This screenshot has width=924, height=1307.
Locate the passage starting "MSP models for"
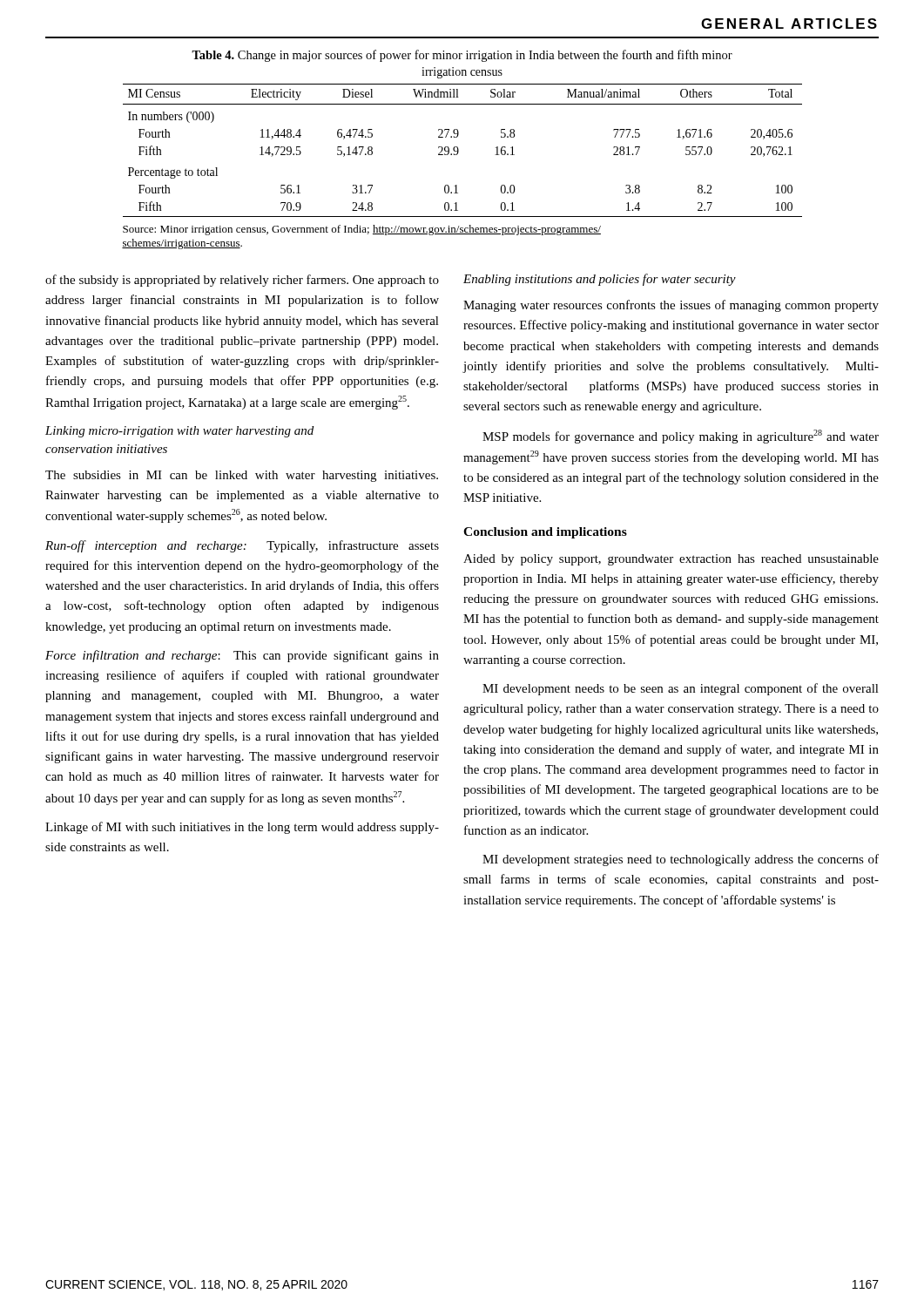click(671, 466)
